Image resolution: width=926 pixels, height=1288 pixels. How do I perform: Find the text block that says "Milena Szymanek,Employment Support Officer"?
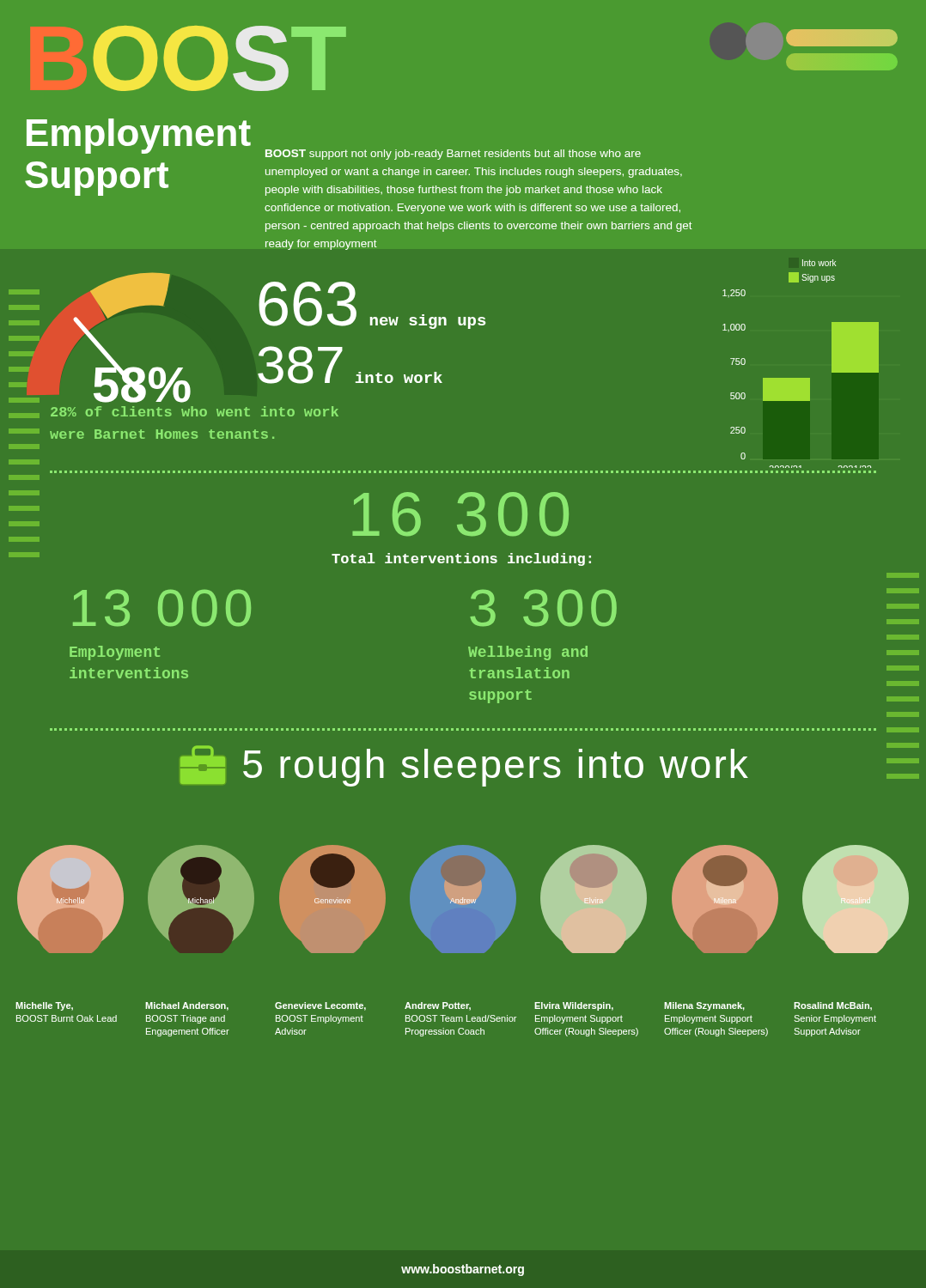coord(716,1019)
